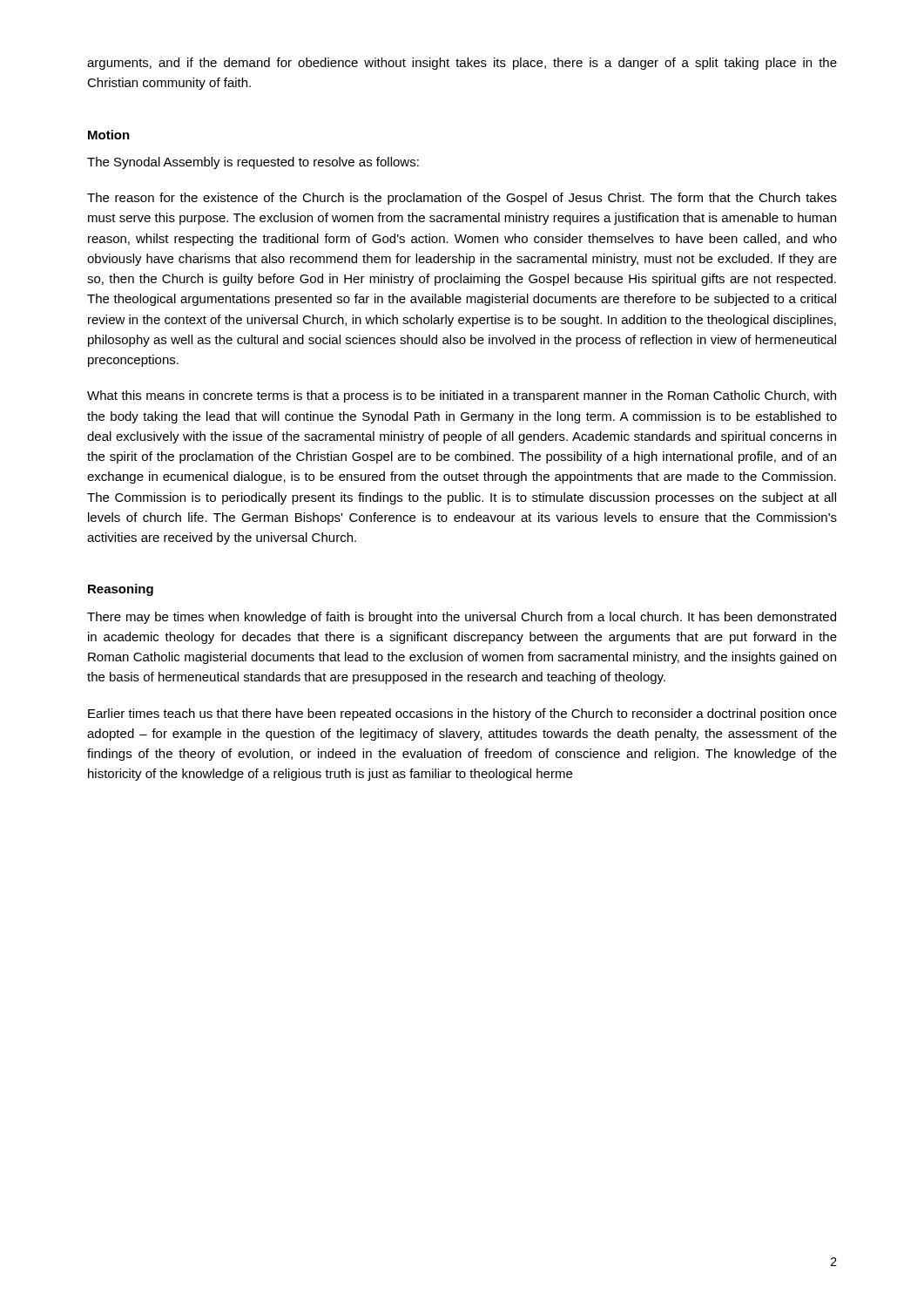Find the text block with the text "Earlier times teach us that there have been"
Screen dimensions: 1307x924
tap(462, 743)
